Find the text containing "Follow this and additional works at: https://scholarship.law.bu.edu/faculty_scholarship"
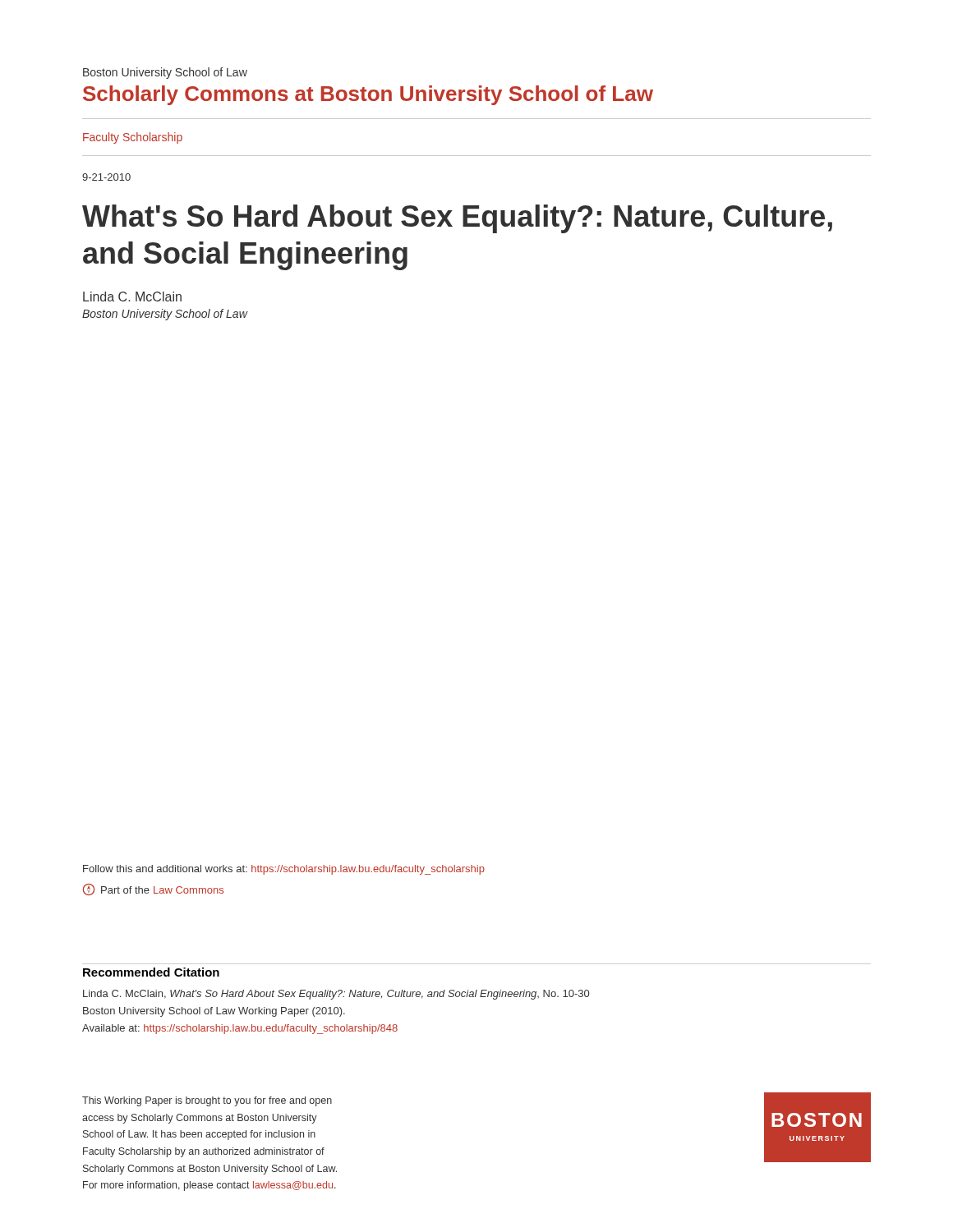Image resolution: width=953 pixels, height=1232 pixels. (283, 869)
